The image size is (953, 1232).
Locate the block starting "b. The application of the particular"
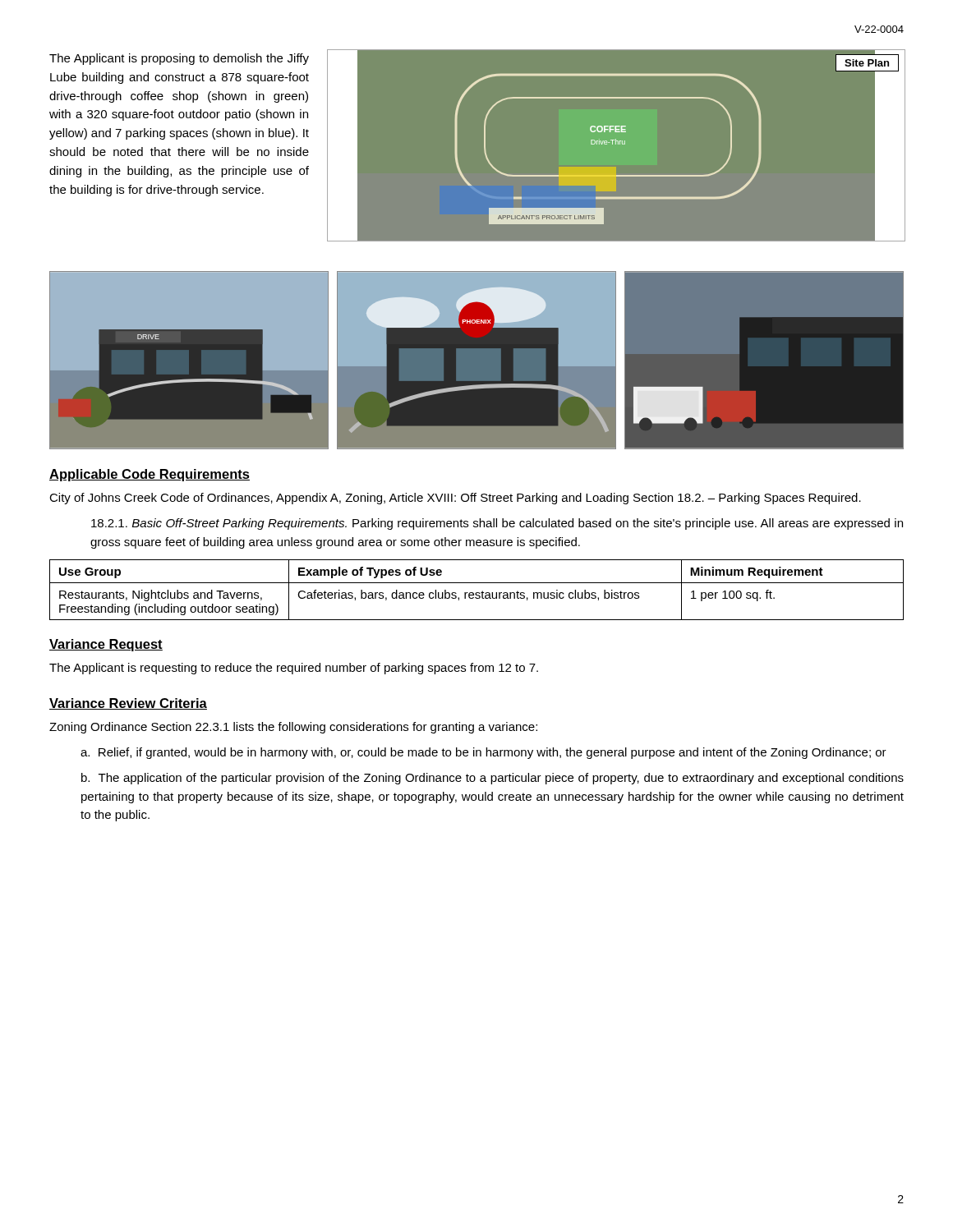[x=492, y=796]
